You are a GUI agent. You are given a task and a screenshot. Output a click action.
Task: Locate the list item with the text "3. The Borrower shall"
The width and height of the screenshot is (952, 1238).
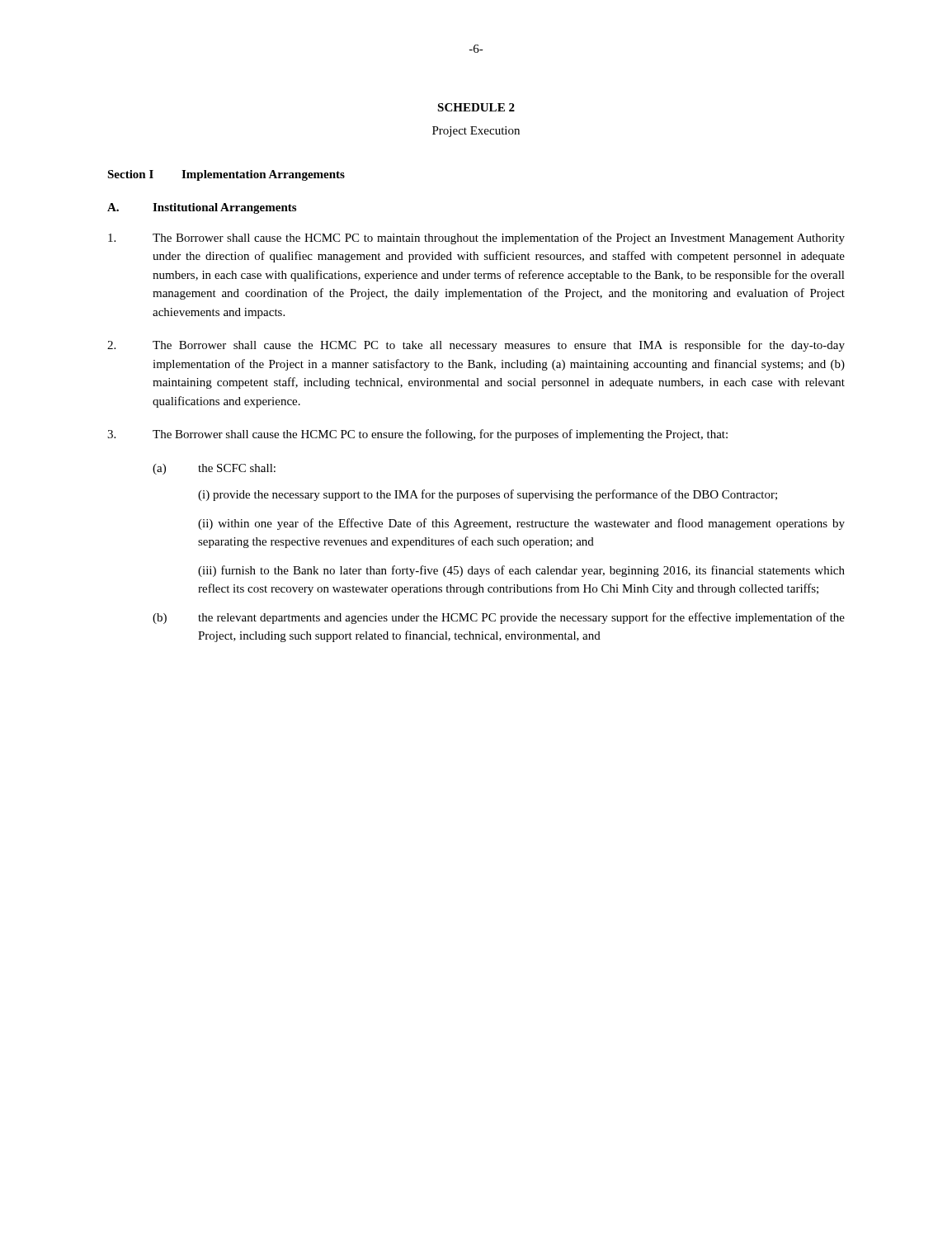(476, 434)
